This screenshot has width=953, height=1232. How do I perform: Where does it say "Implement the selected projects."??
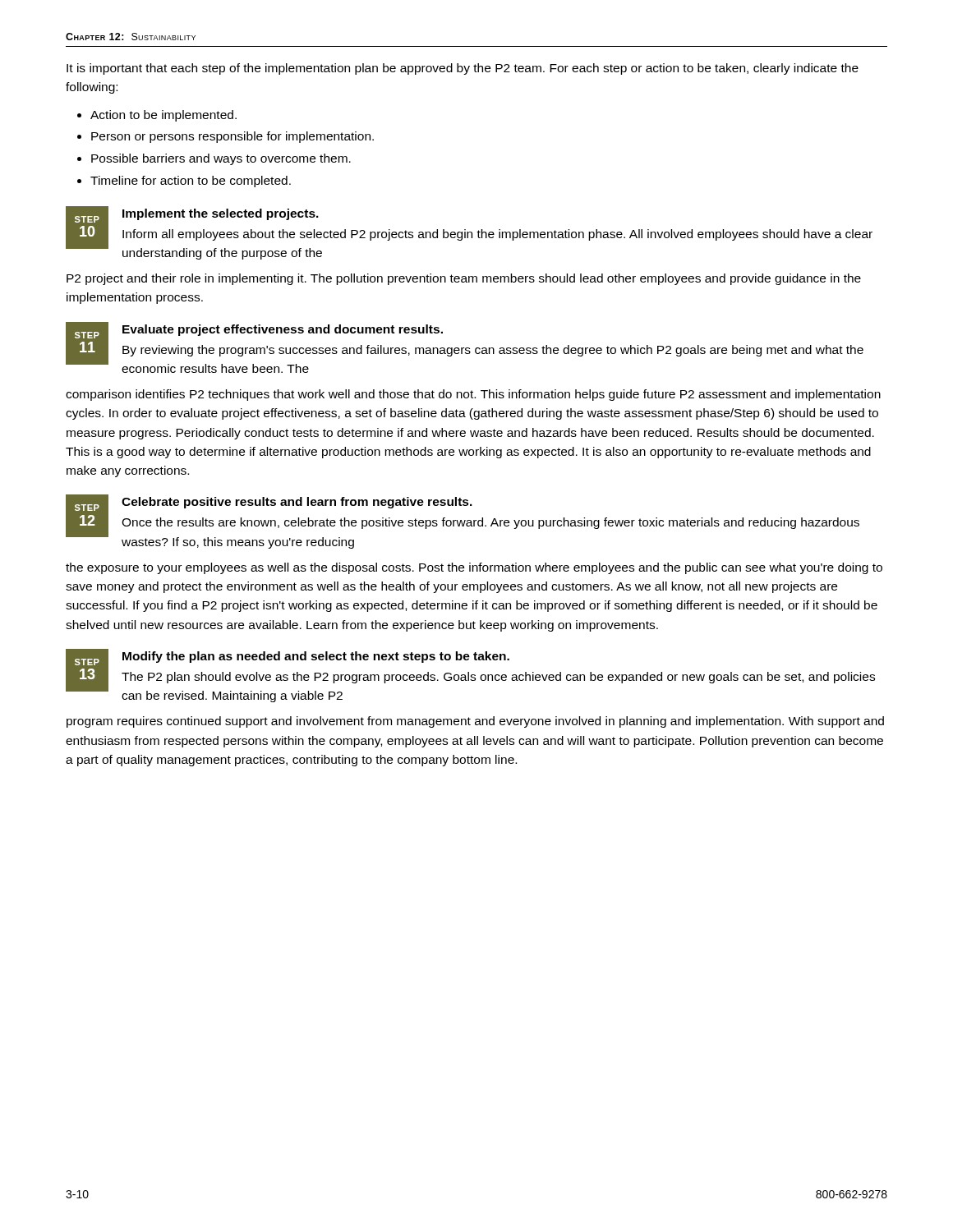point(220,213)
